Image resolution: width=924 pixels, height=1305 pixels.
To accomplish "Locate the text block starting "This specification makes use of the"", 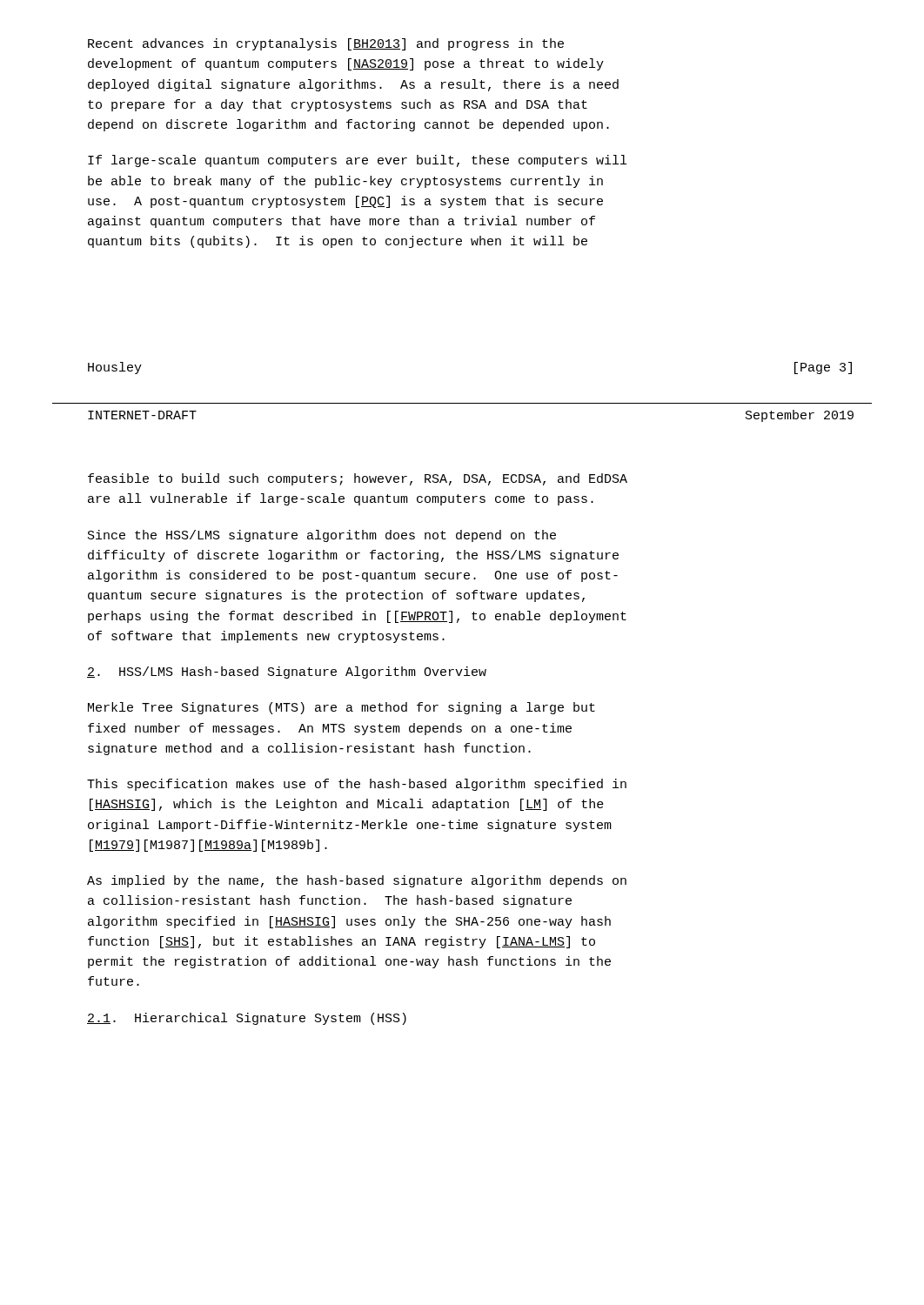I will coord(471,816).
